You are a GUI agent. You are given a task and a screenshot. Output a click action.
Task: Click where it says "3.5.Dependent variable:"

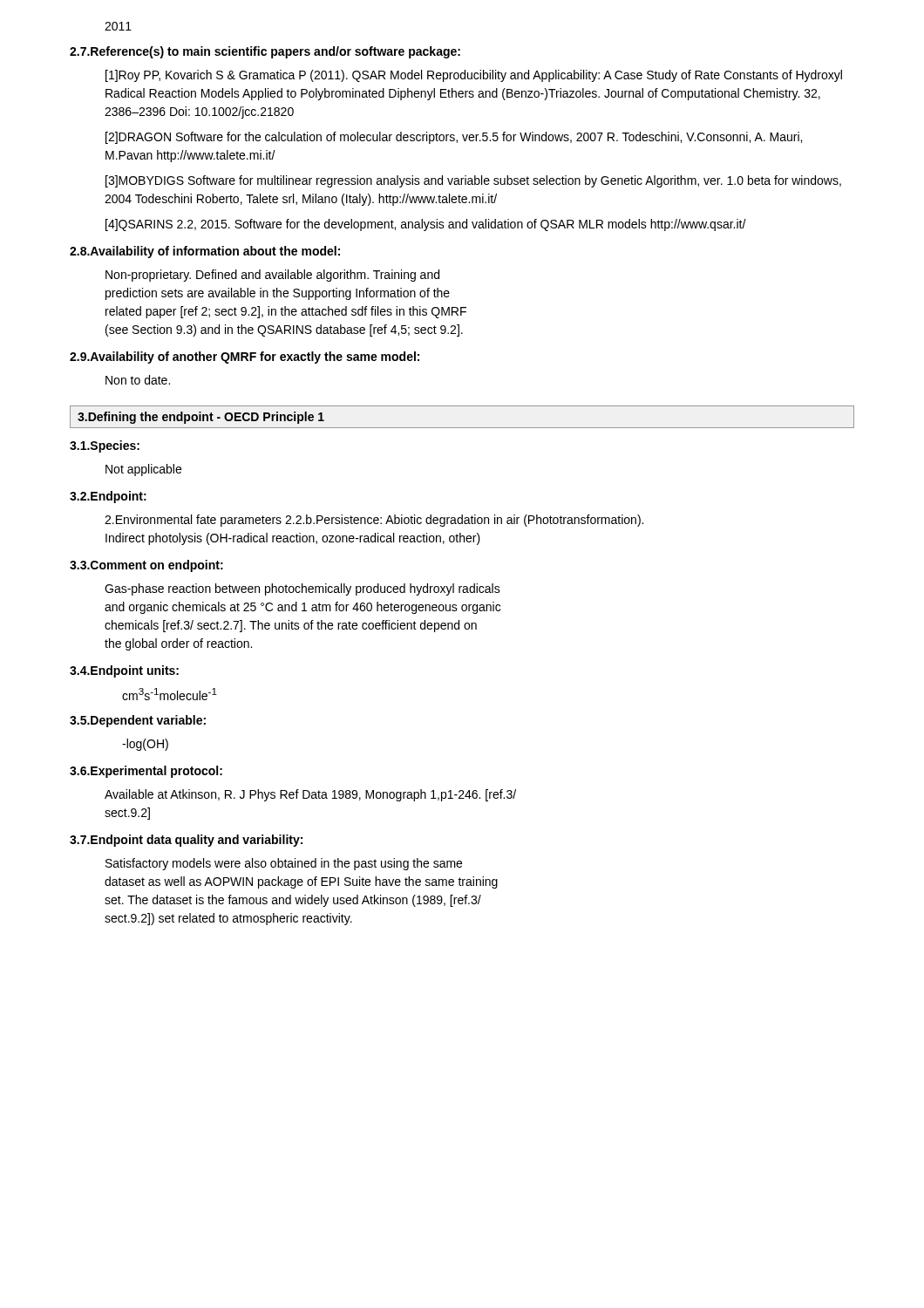coord(138,721)
